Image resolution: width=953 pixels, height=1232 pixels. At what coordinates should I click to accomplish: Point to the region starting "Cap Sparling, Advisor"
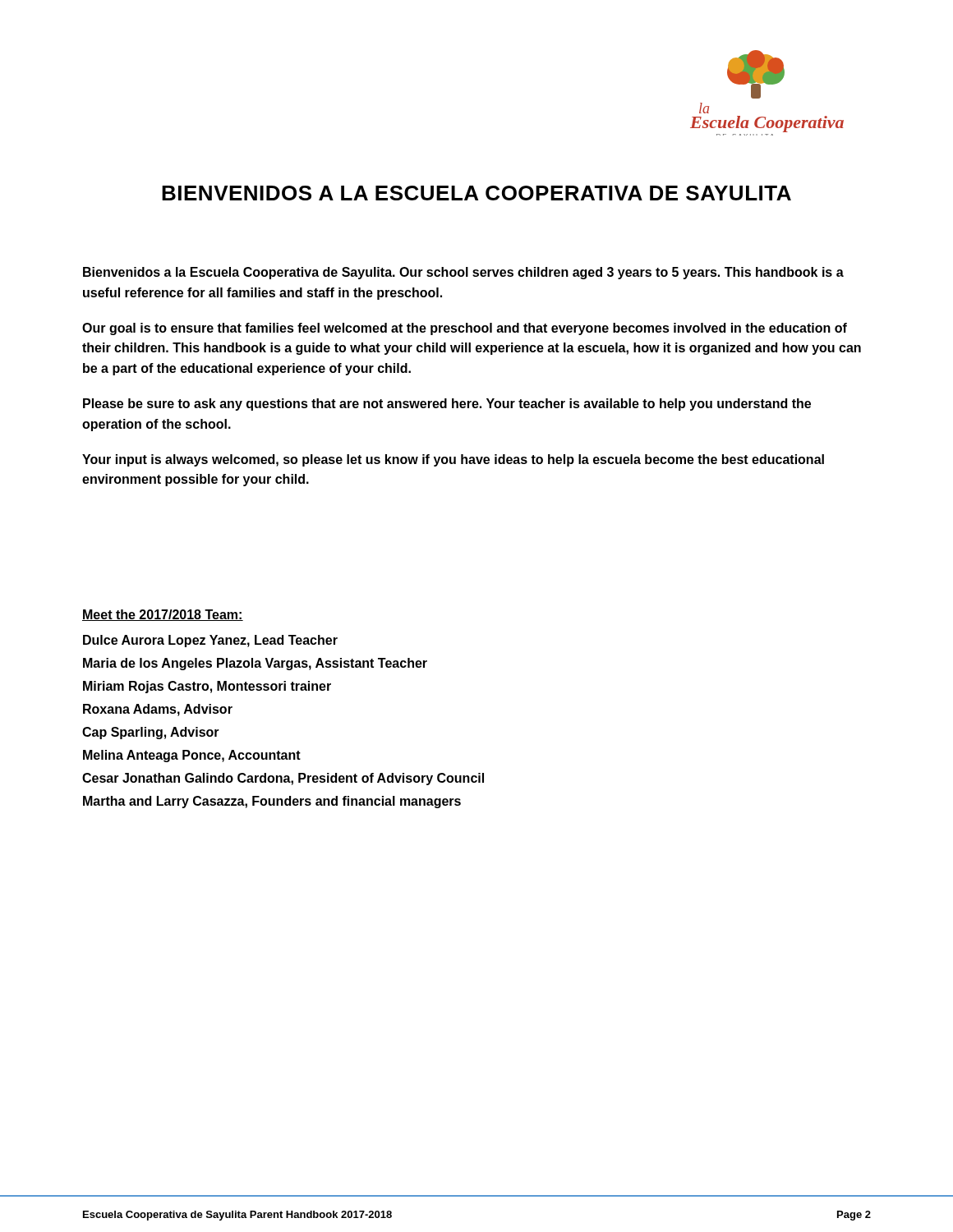151,732
